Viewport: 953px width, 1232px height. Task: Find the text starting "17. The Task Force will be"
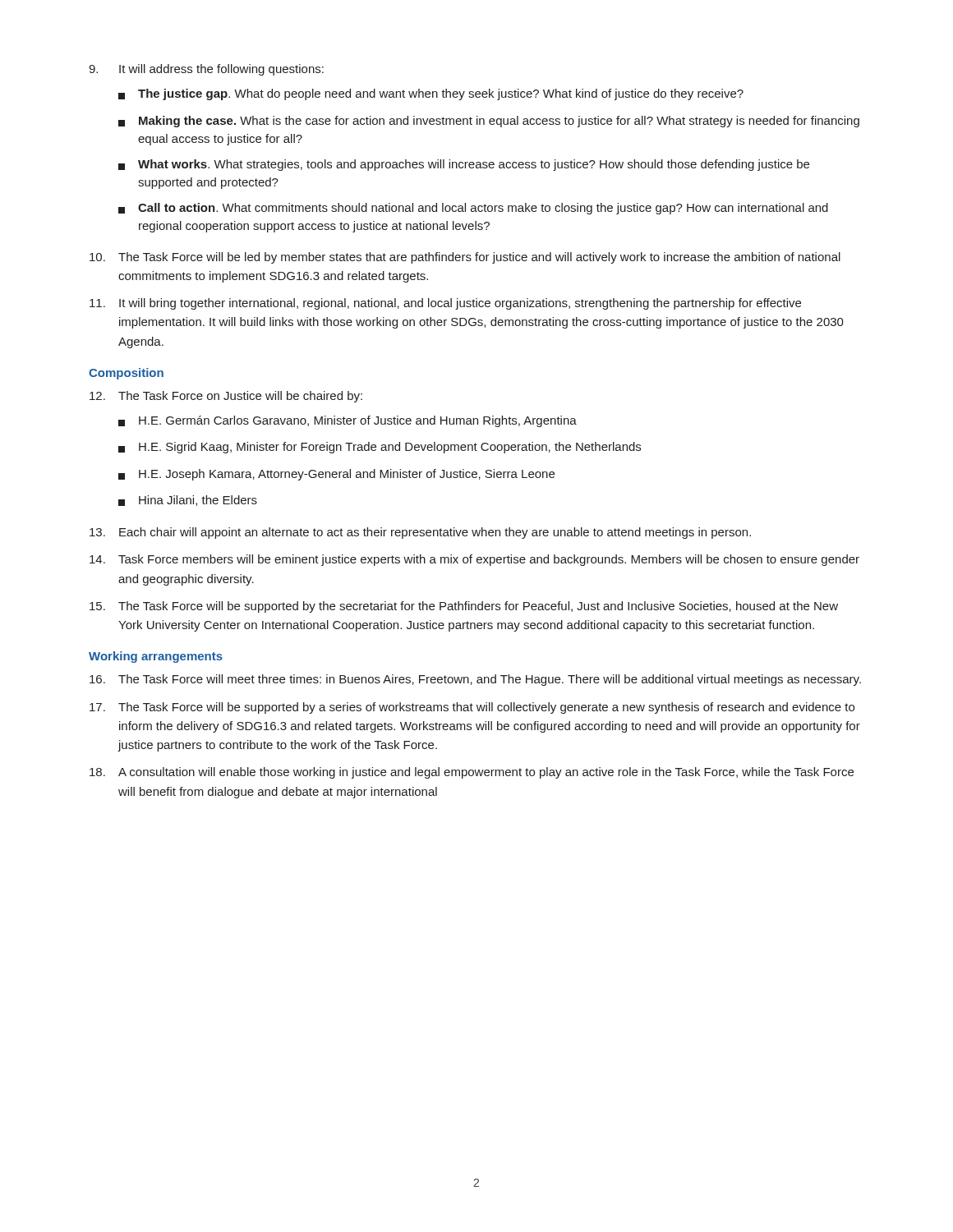pos(476,726)
